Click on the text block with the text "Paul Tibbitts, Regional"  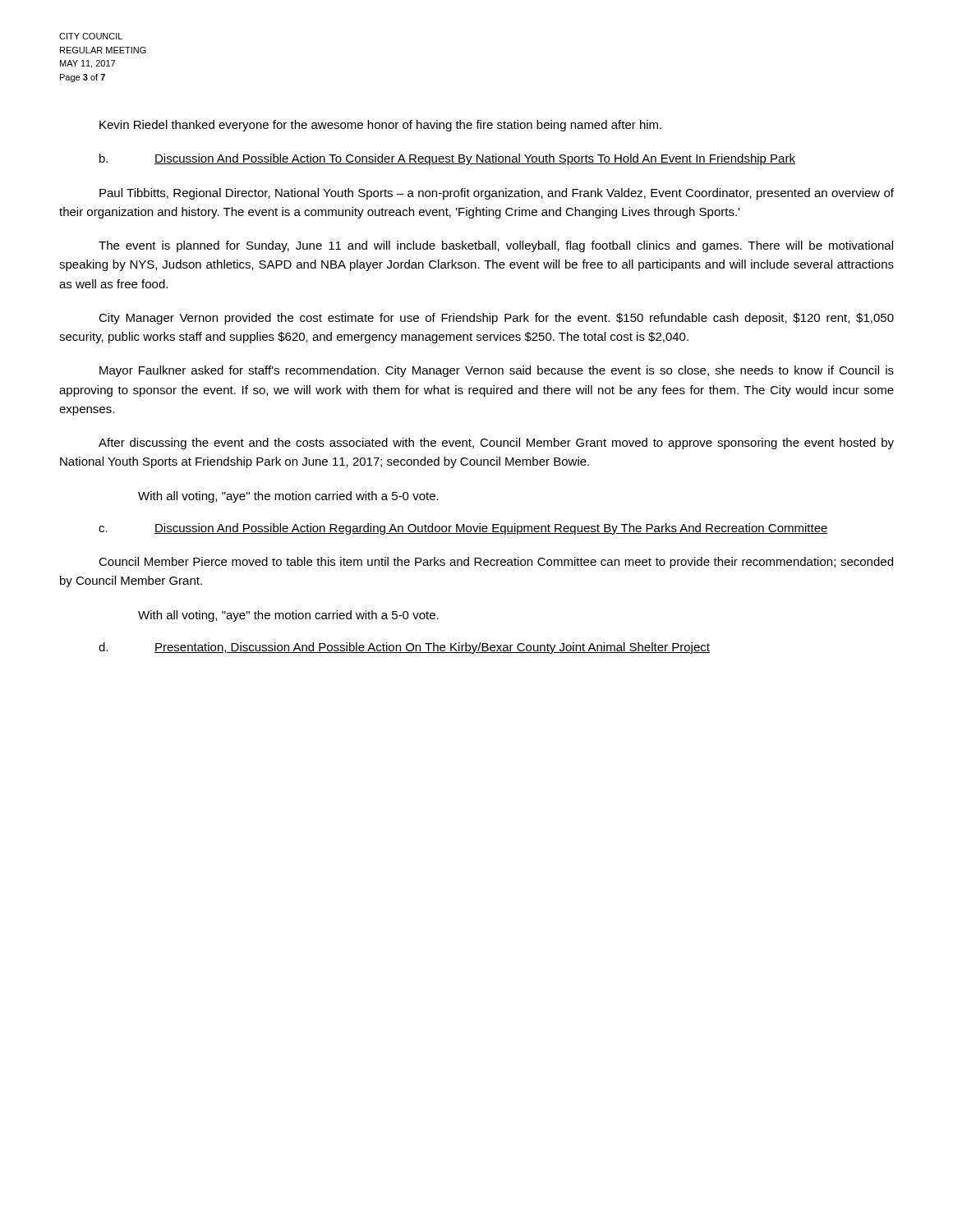[476, 202]
